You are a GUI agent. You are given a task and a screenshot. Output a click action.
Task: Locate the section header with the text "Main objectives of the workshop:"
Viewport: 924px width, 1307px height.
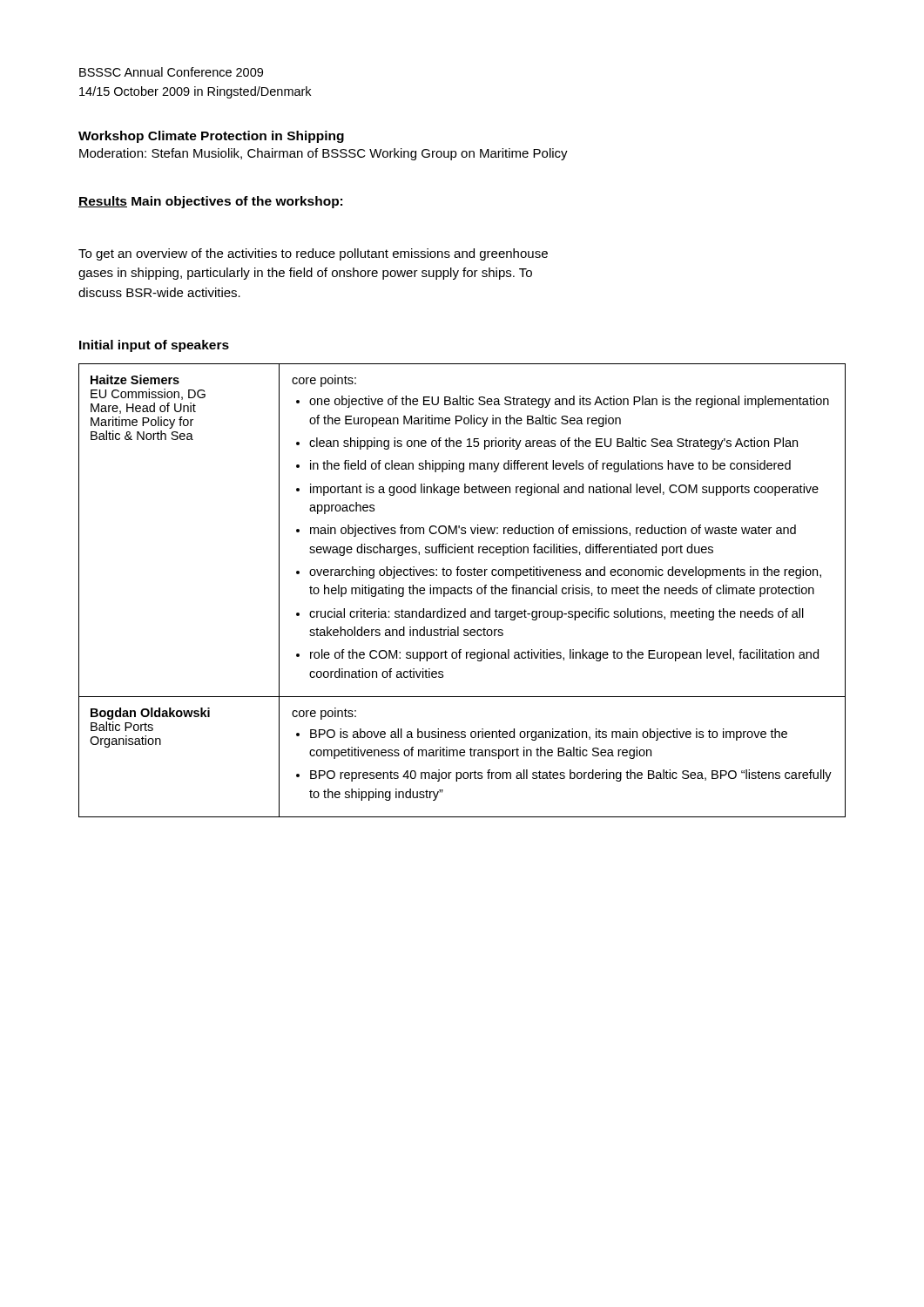[237, 201]
